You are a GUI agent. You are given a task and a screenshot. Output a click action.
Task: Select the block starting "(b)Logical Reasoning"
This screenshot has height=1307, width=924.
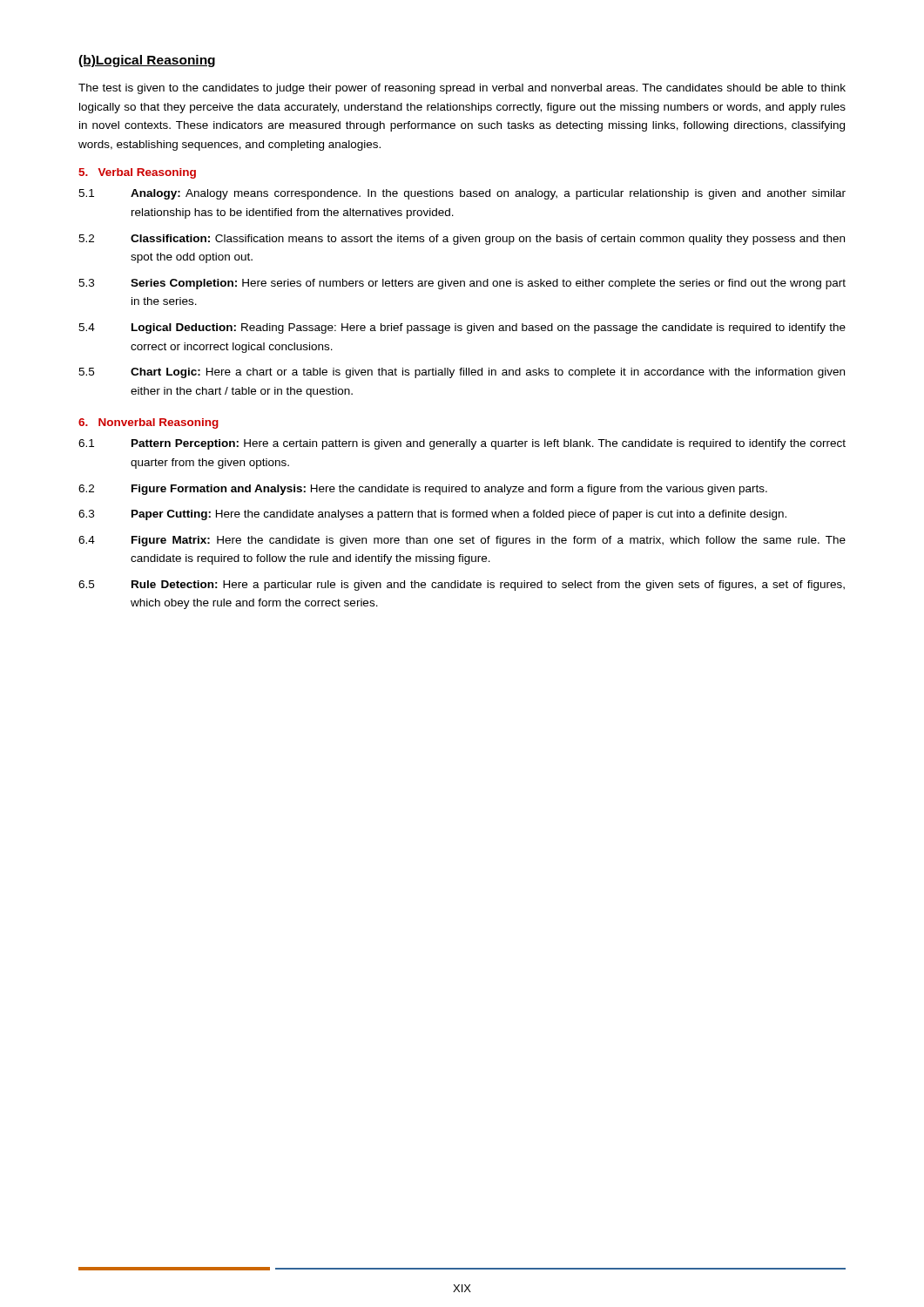coord(147,60)
